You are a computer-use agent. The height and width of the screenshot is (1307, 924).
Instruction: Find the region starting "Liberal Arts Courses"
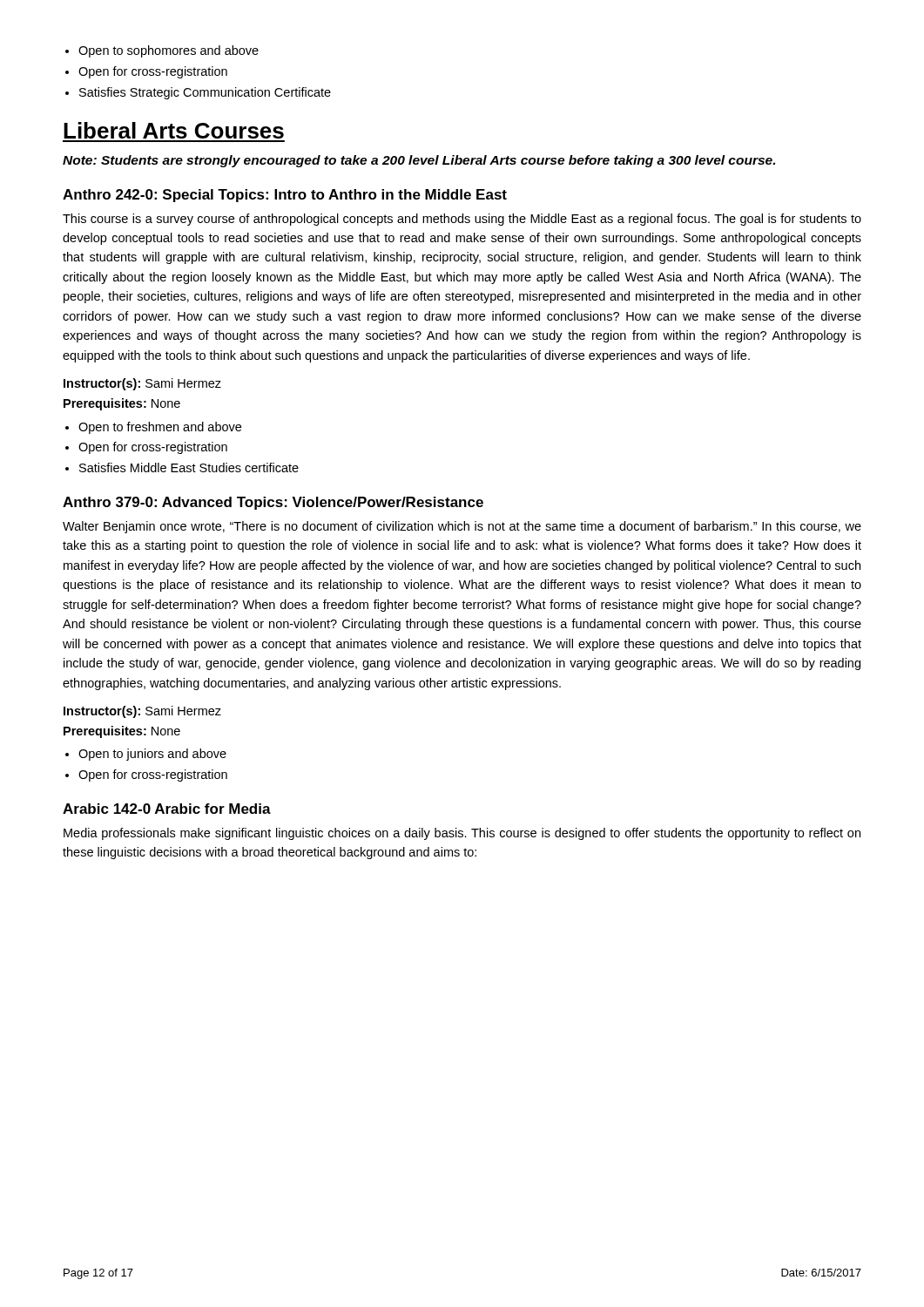click(174, 130)
